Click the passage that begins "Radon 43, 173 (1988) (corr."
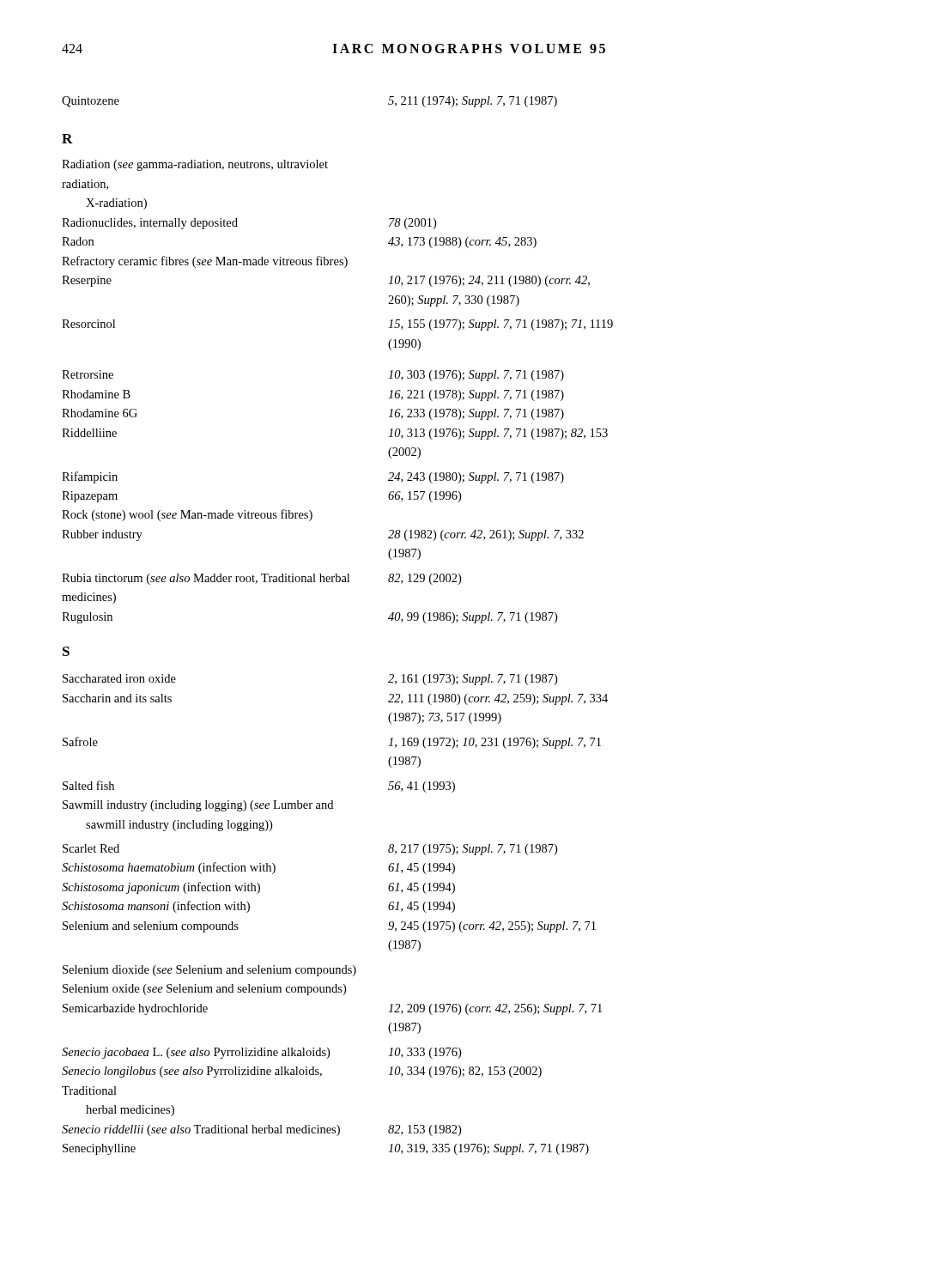The height and width of the screenshot is (1288, 940). click(x=470, y=242)
